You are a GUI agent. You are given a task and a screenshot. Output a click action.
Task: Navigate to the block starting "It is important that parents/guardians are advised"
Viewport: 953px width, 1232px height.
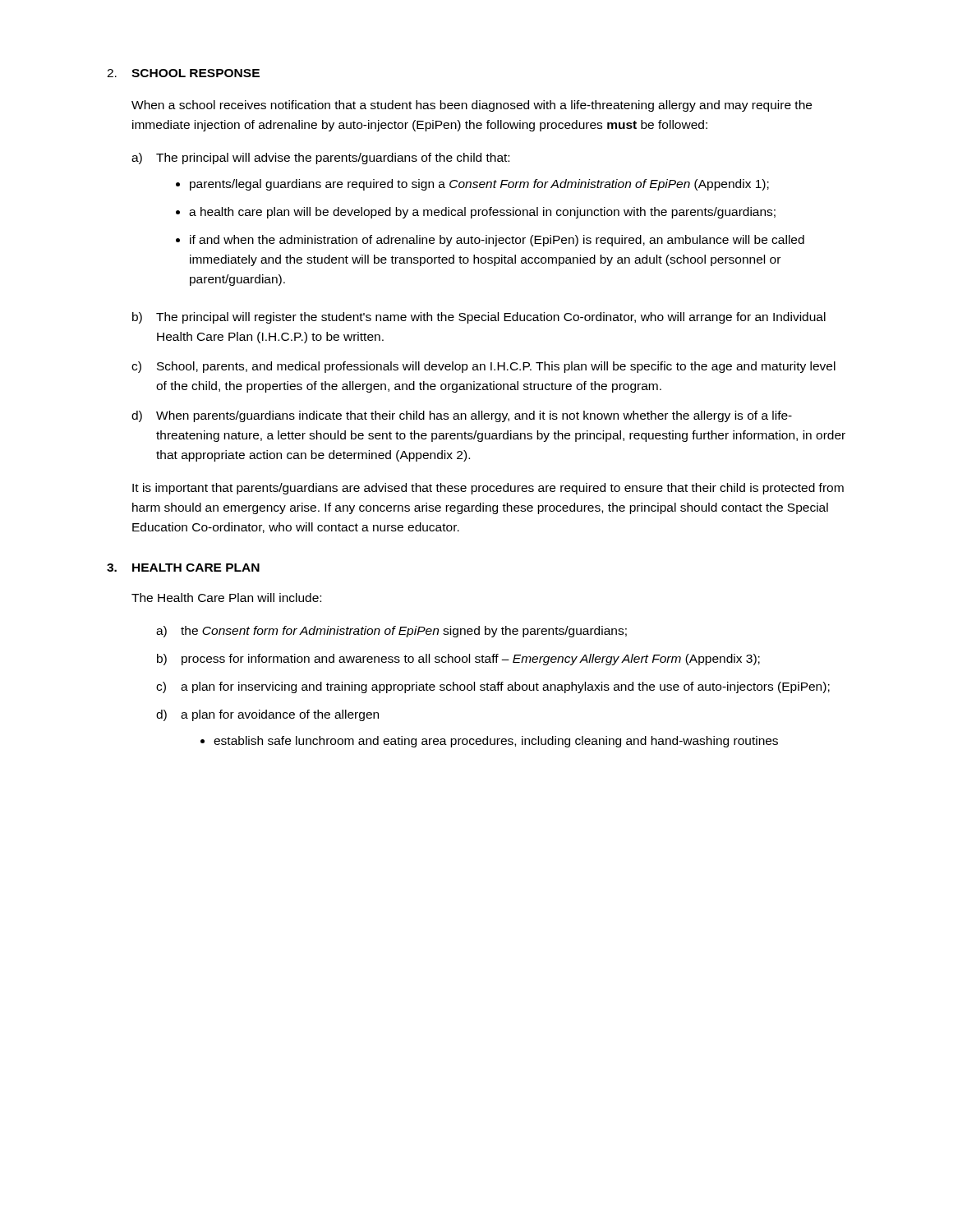click(x=488, y=507)
